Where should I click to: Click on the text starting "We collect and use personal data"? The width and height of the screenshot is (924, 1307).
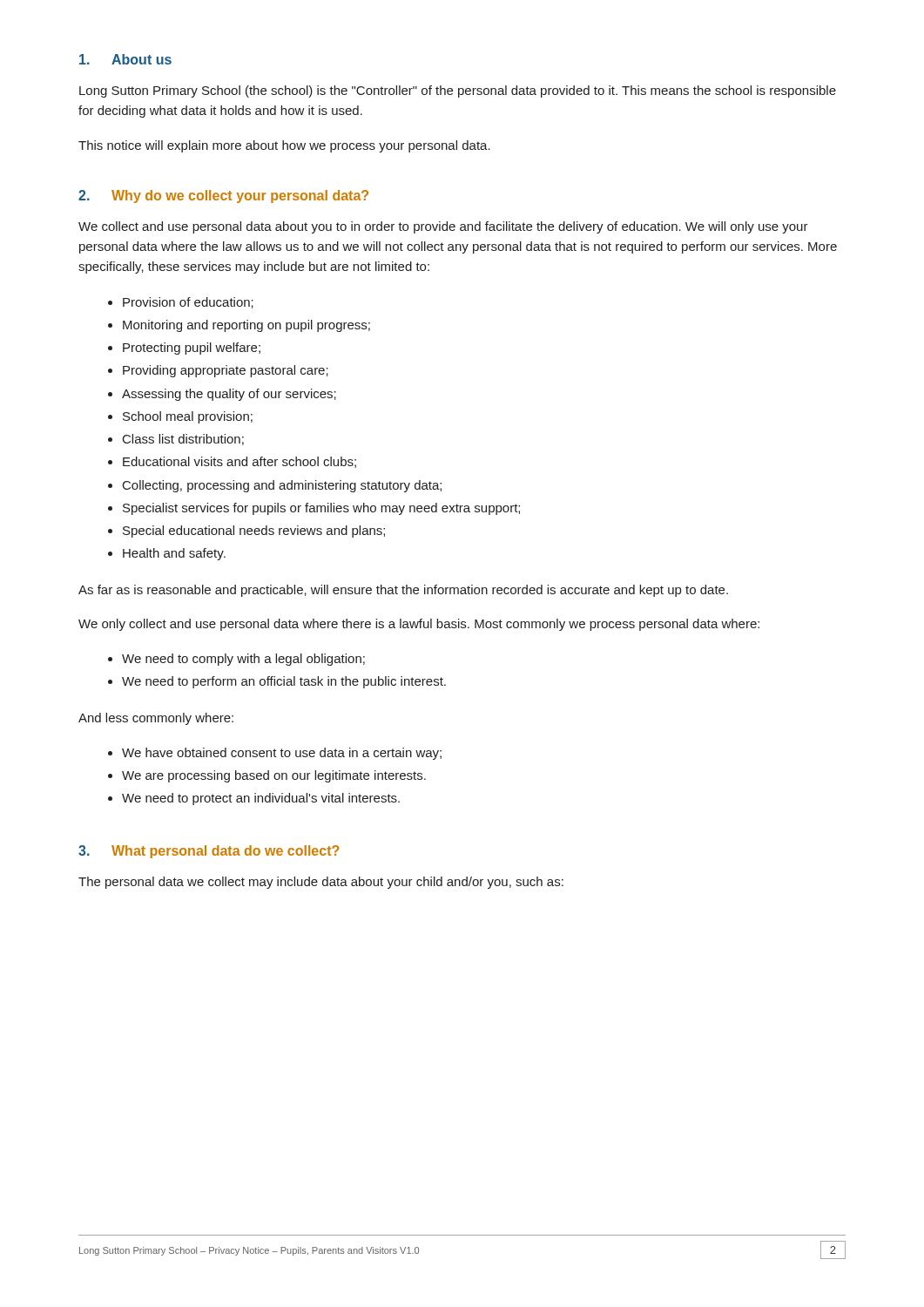tap(462, 246)
